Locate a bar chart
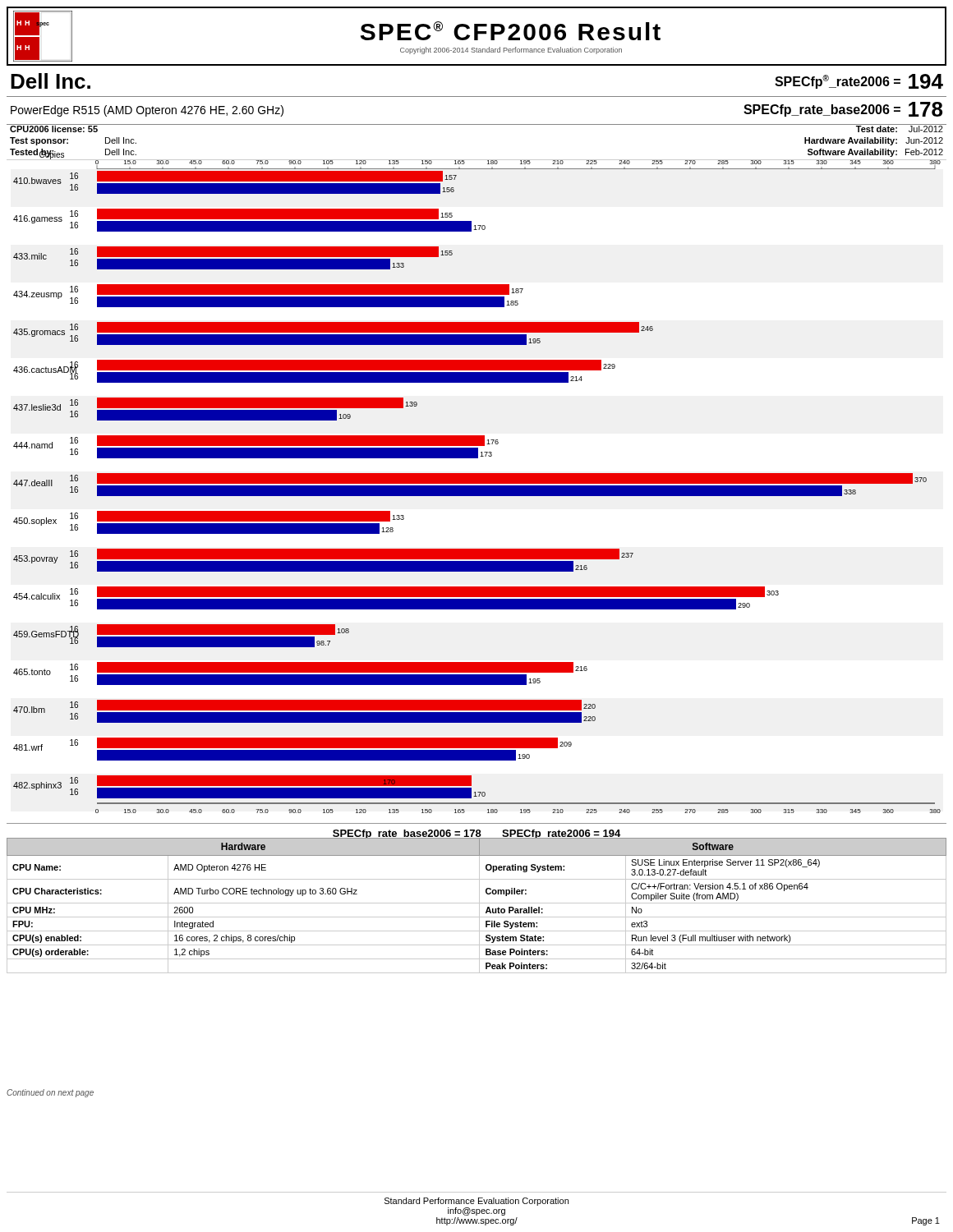The height and width of the screenshot is (1232, 953). coord(476,483)
